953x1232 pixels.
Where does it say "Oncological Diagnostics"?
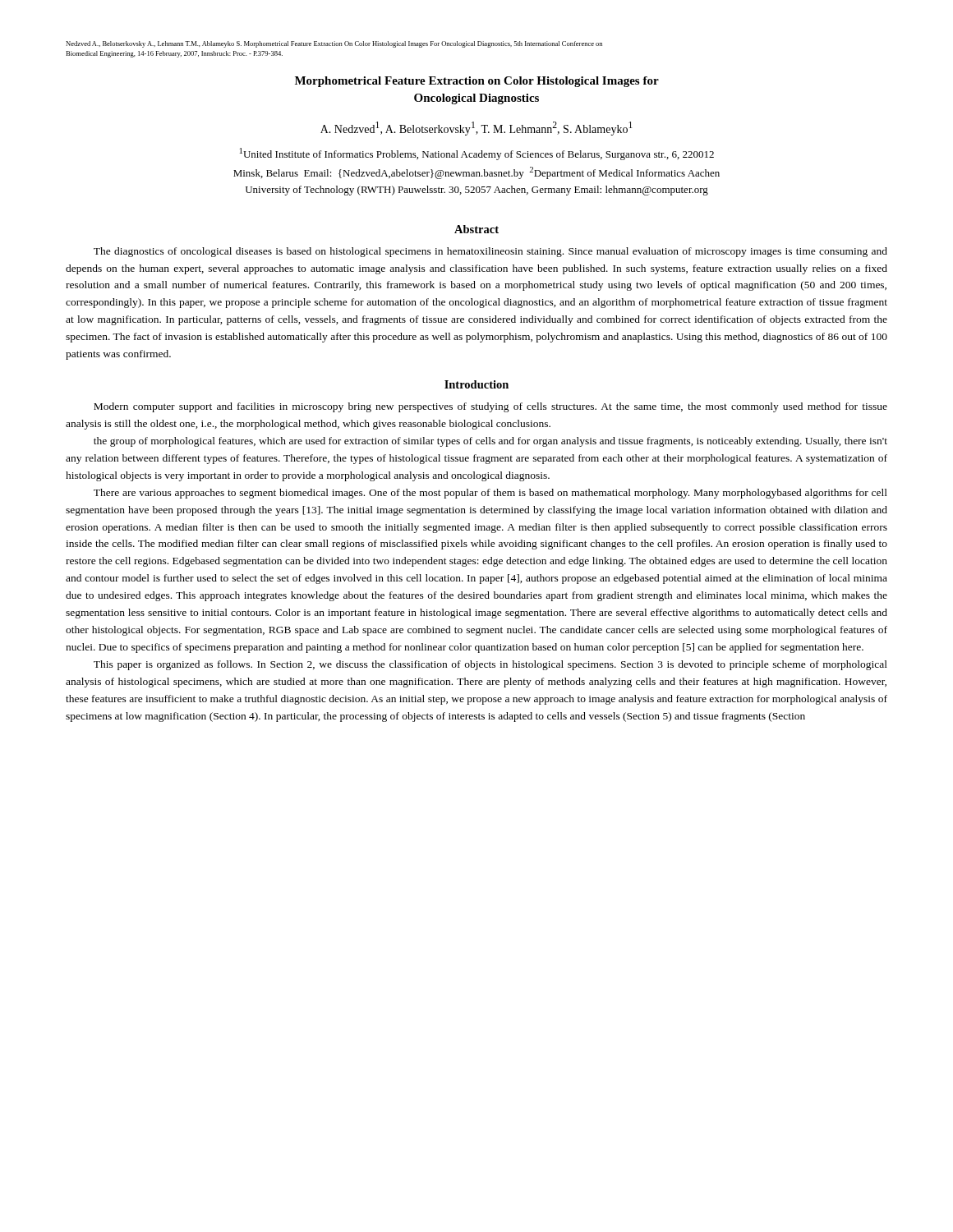click(x=476, y=98)
